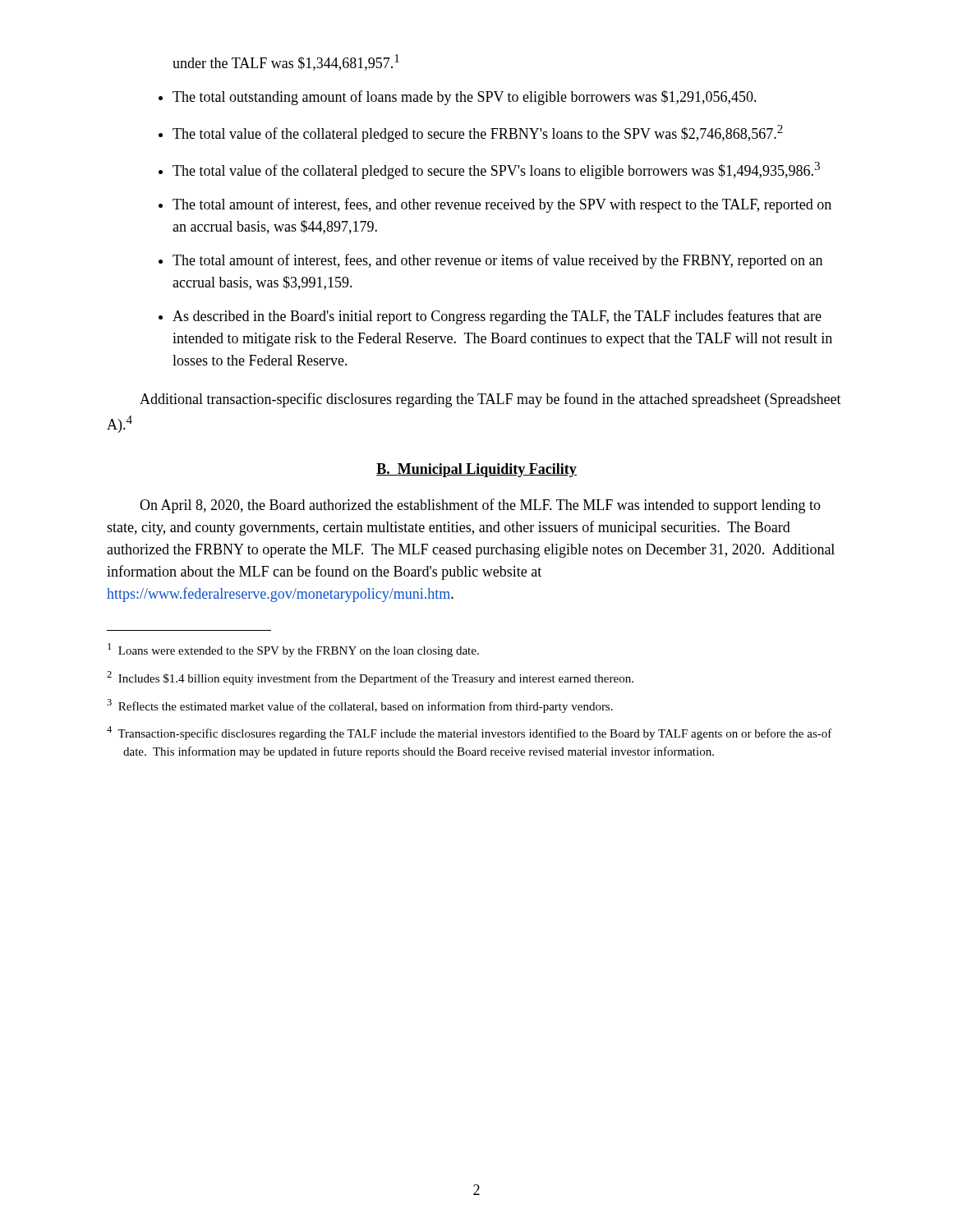This screenshot has height=1232, width=953.
Task: Locate the footnote that says "4 Transaction-specific disclosures regarding the TALF include the"
Action: click(x=469, y=741)
